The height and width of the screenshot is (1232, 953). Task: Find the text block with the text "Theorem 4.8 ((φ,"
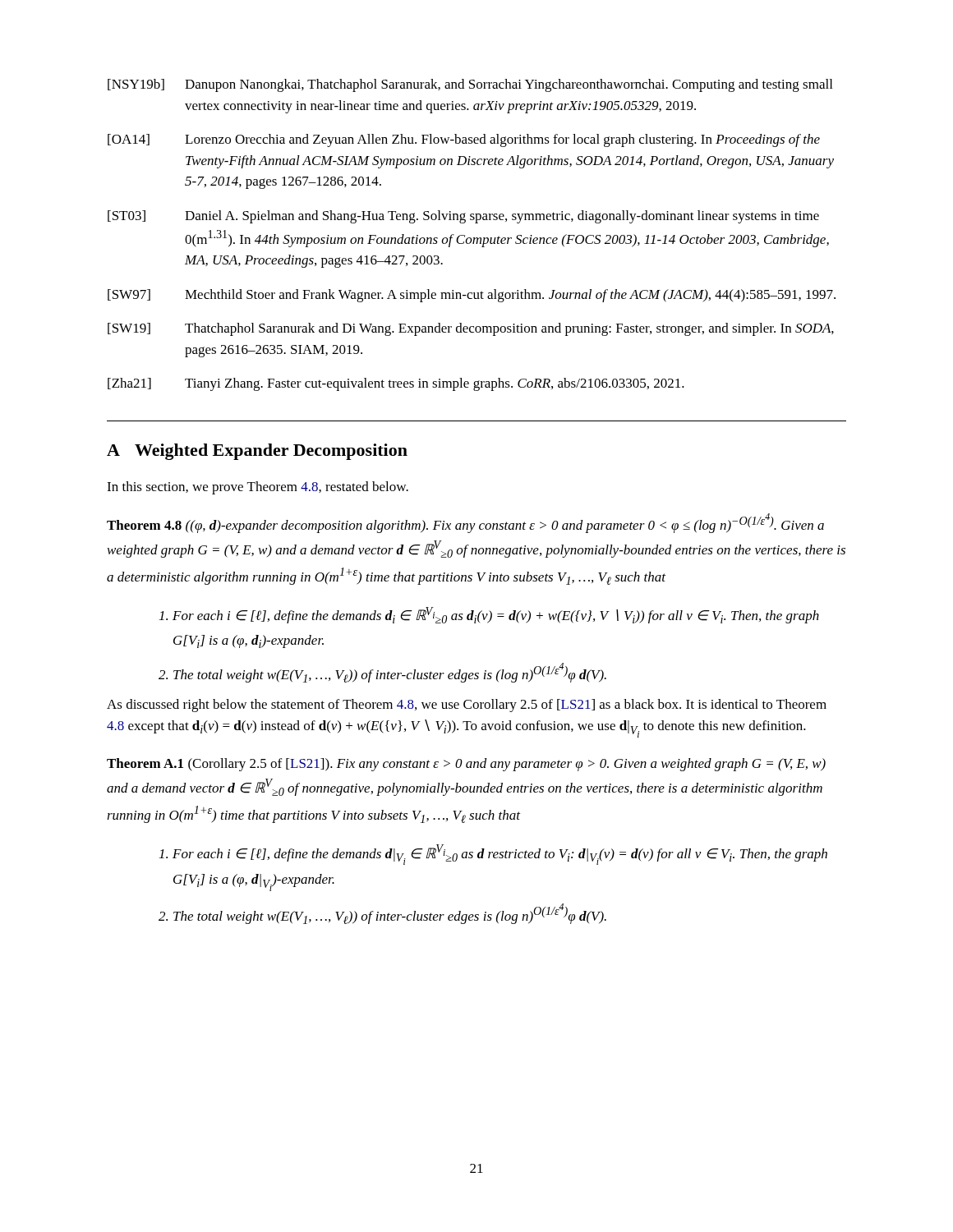[476, 549]
